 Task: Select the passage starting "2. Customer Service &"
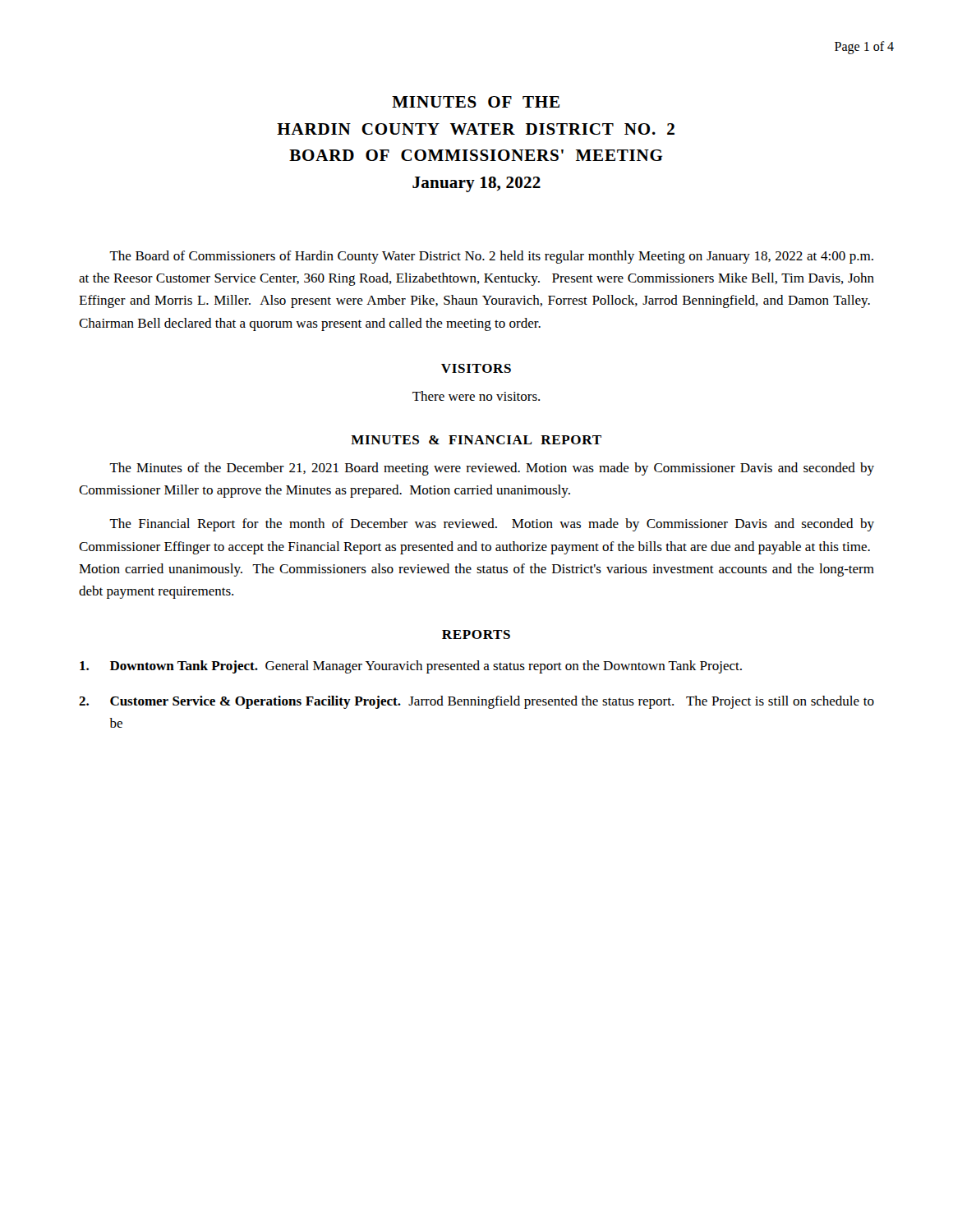click(x=476, y=712)
